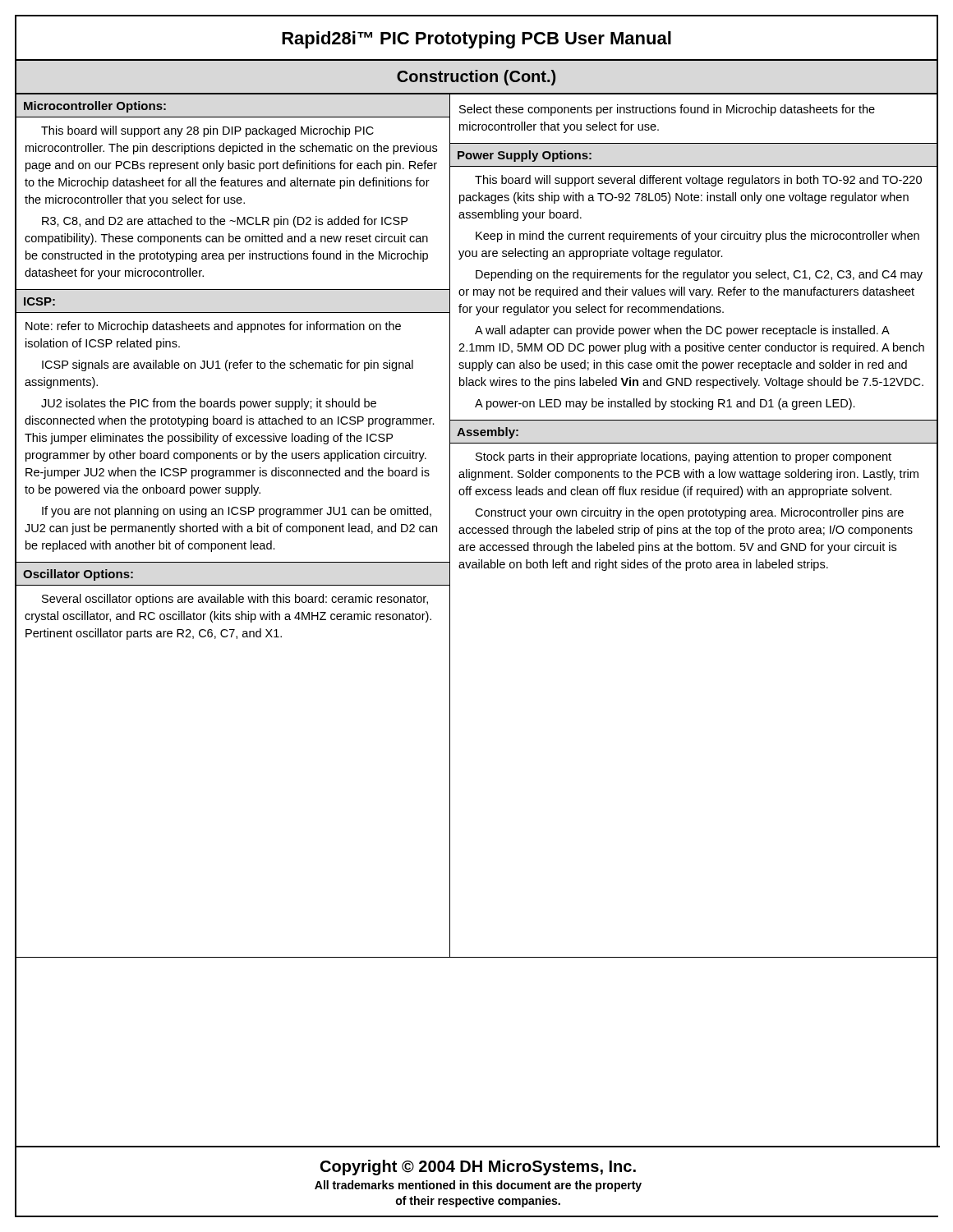Locate the block of text that opens with "Several oscillator options are available with this board:"

(233, 617)
